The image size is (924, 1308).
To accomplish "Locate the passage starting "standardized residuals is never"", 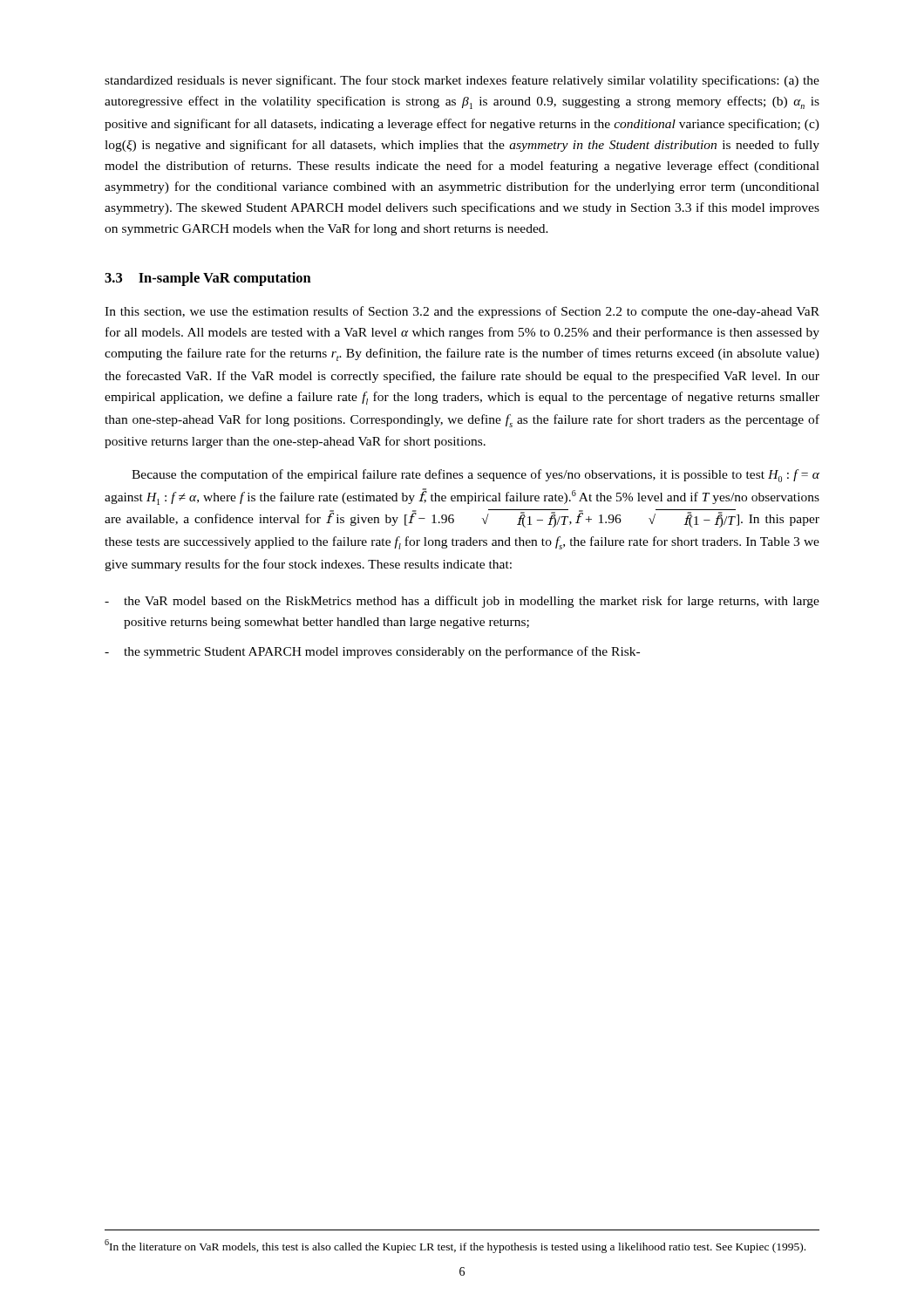I will 462,154.
